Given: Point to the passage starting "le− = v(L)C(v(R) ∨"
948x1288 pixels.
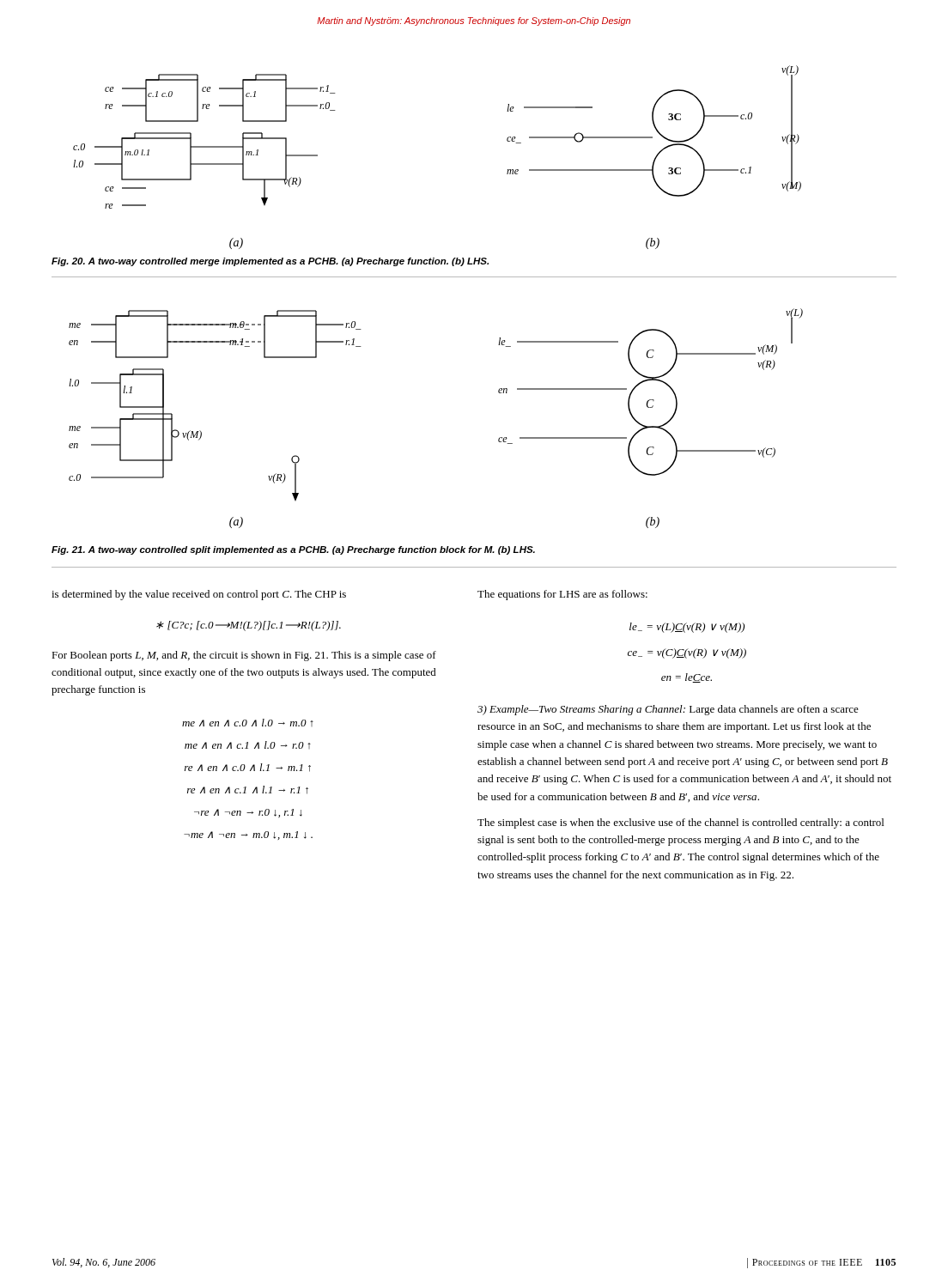Looking at the screenshot, I should (687, 652).
